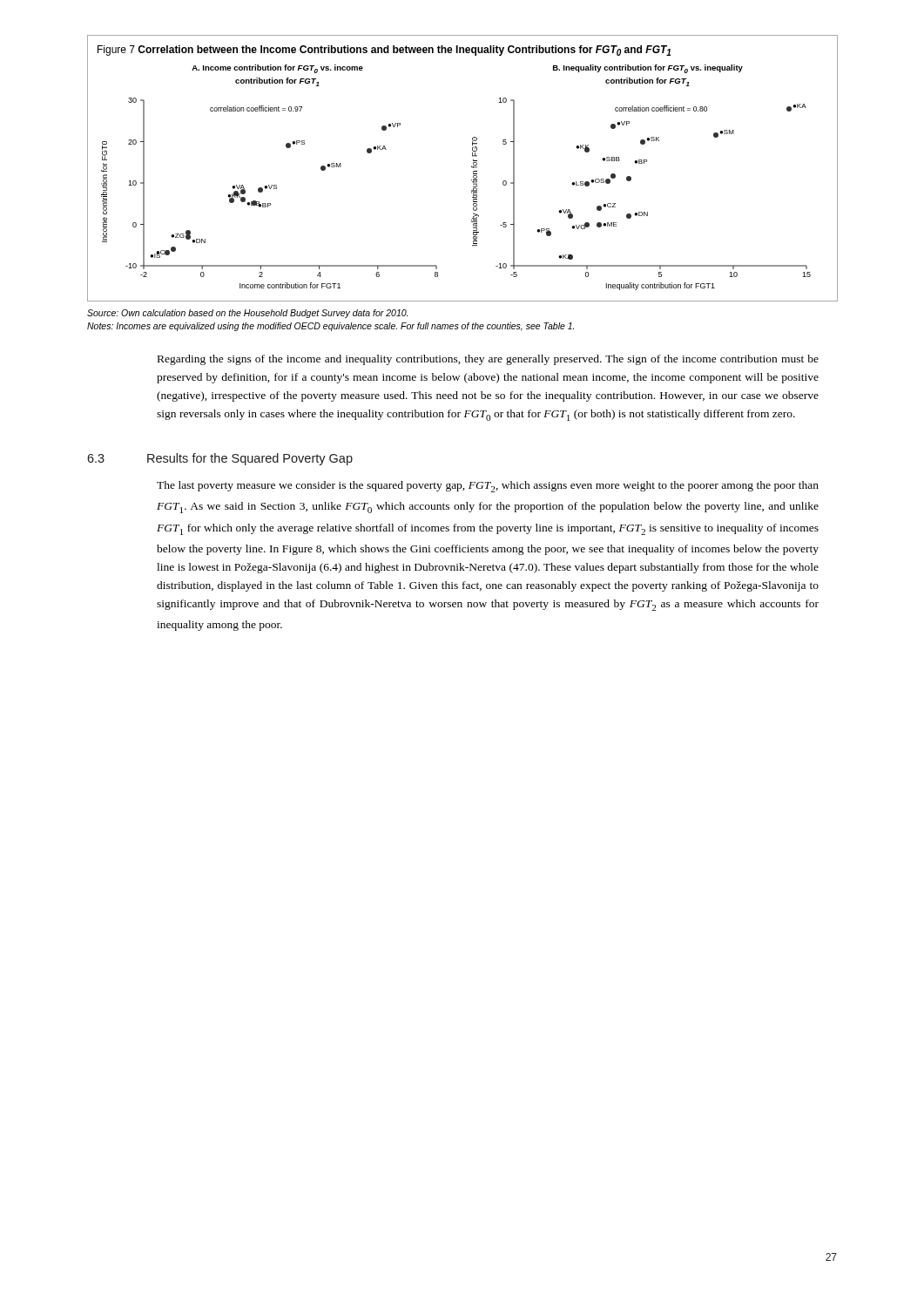Click on the element starting "Regarding the signs"
The height and width of the screenshot is (1307, 924).
coord(488,387)
